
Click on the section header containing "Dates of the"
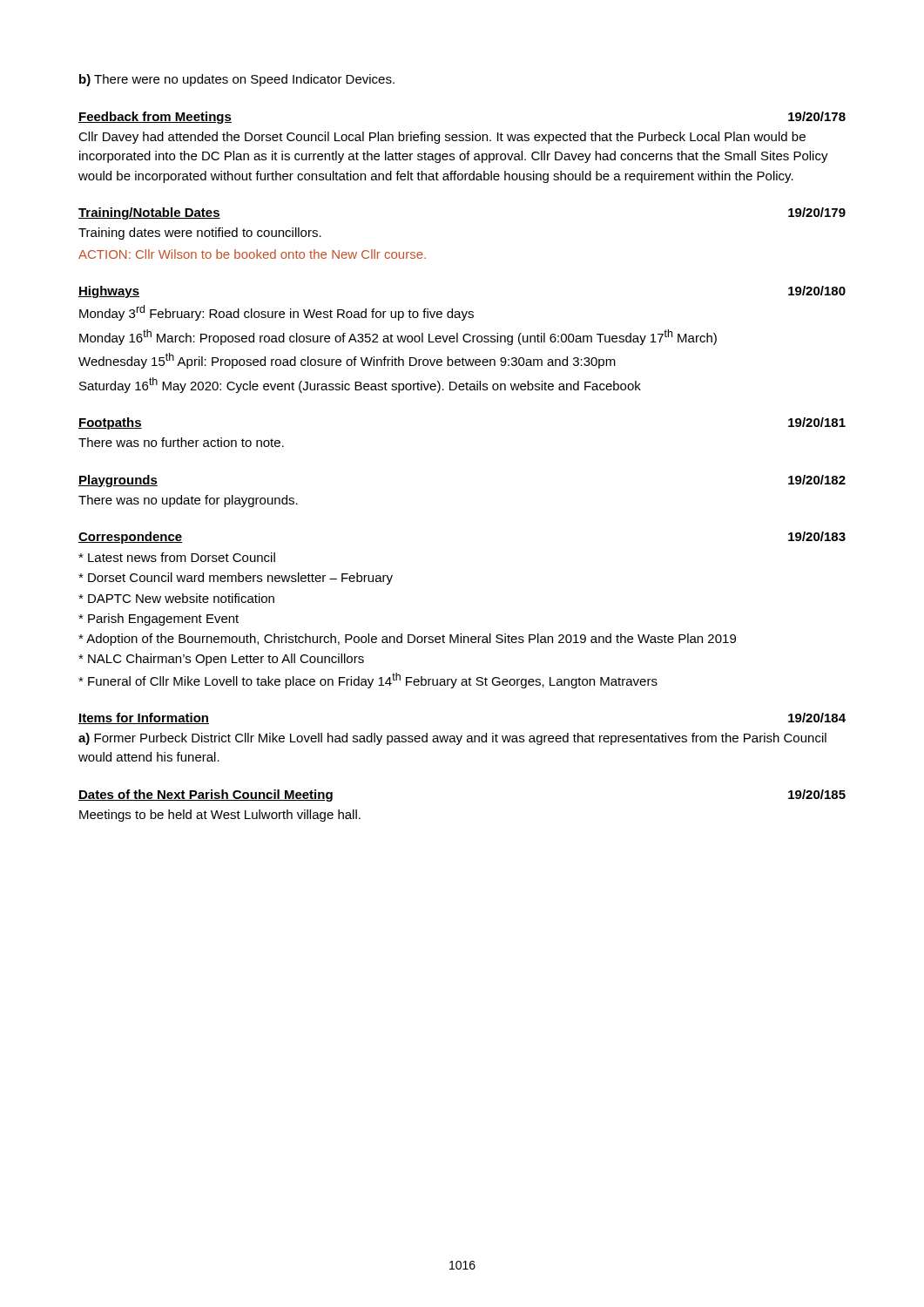(202, 795)
